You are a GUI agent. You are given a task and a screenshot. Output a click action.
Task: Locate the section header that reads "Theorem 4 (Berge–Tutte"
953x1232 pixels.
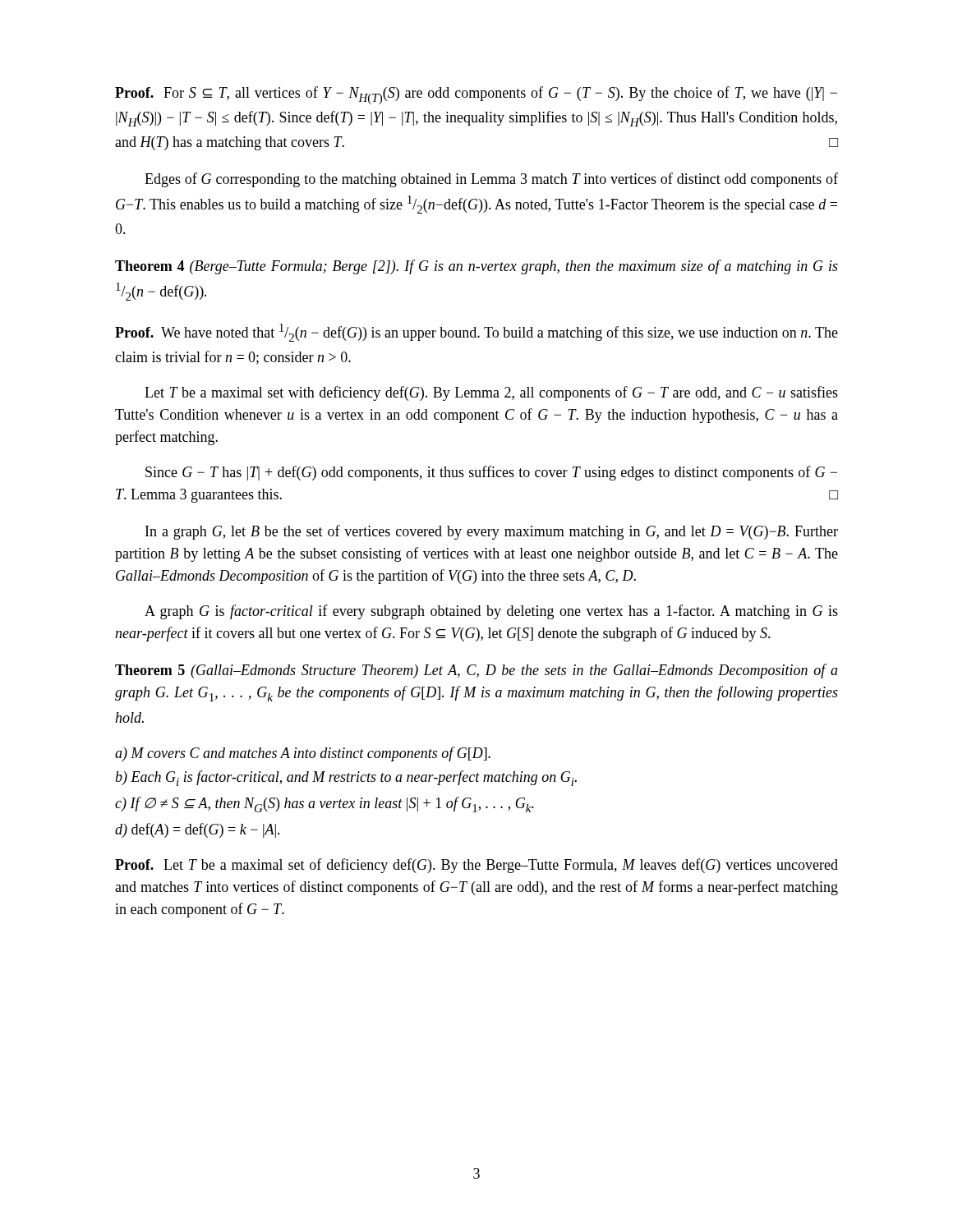(x=476, y=281)
